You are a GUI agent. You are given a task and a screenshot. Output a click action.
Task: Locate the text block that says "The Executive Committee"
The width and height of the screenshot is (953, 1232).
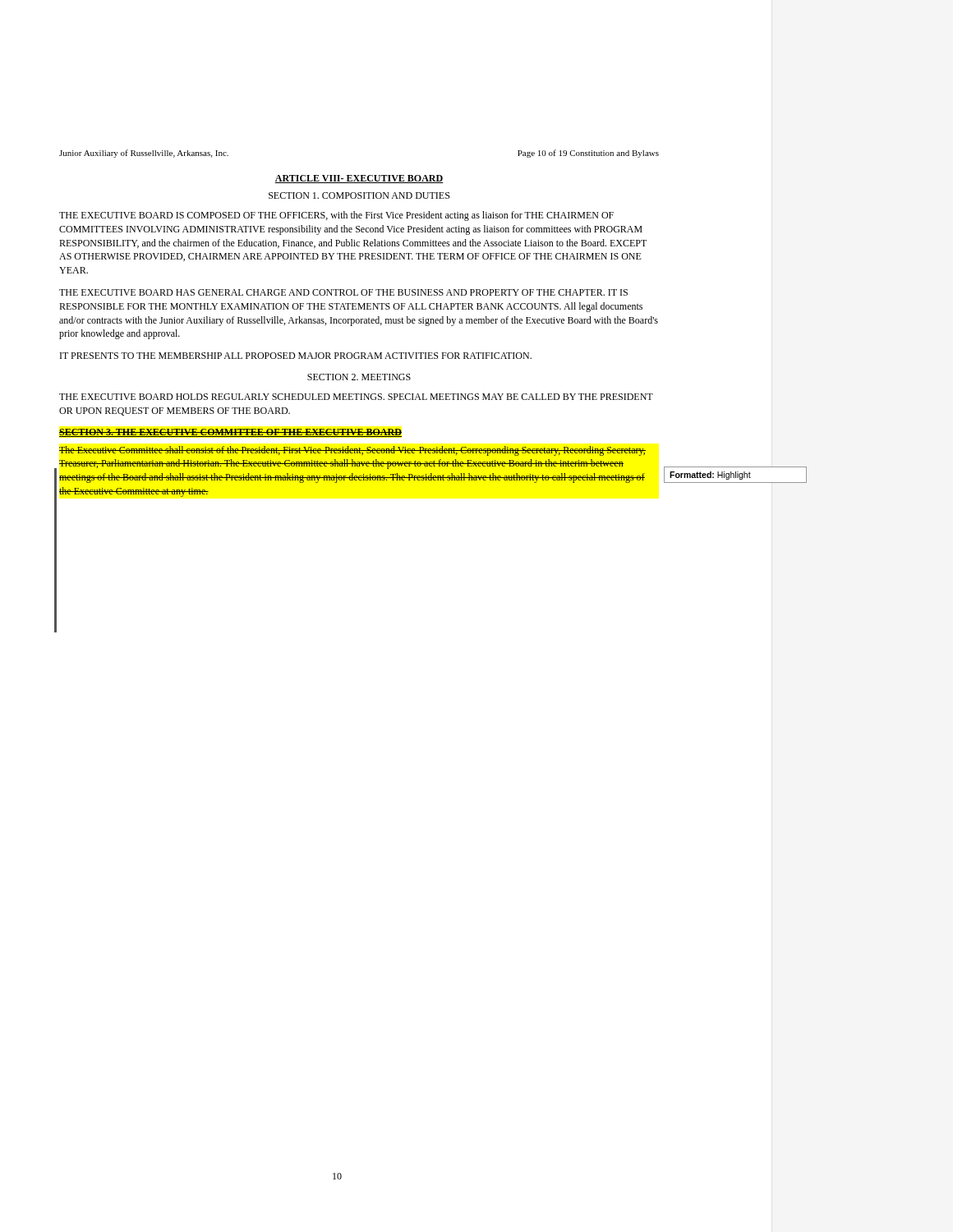pyautogui.click(x=352, y=470)
